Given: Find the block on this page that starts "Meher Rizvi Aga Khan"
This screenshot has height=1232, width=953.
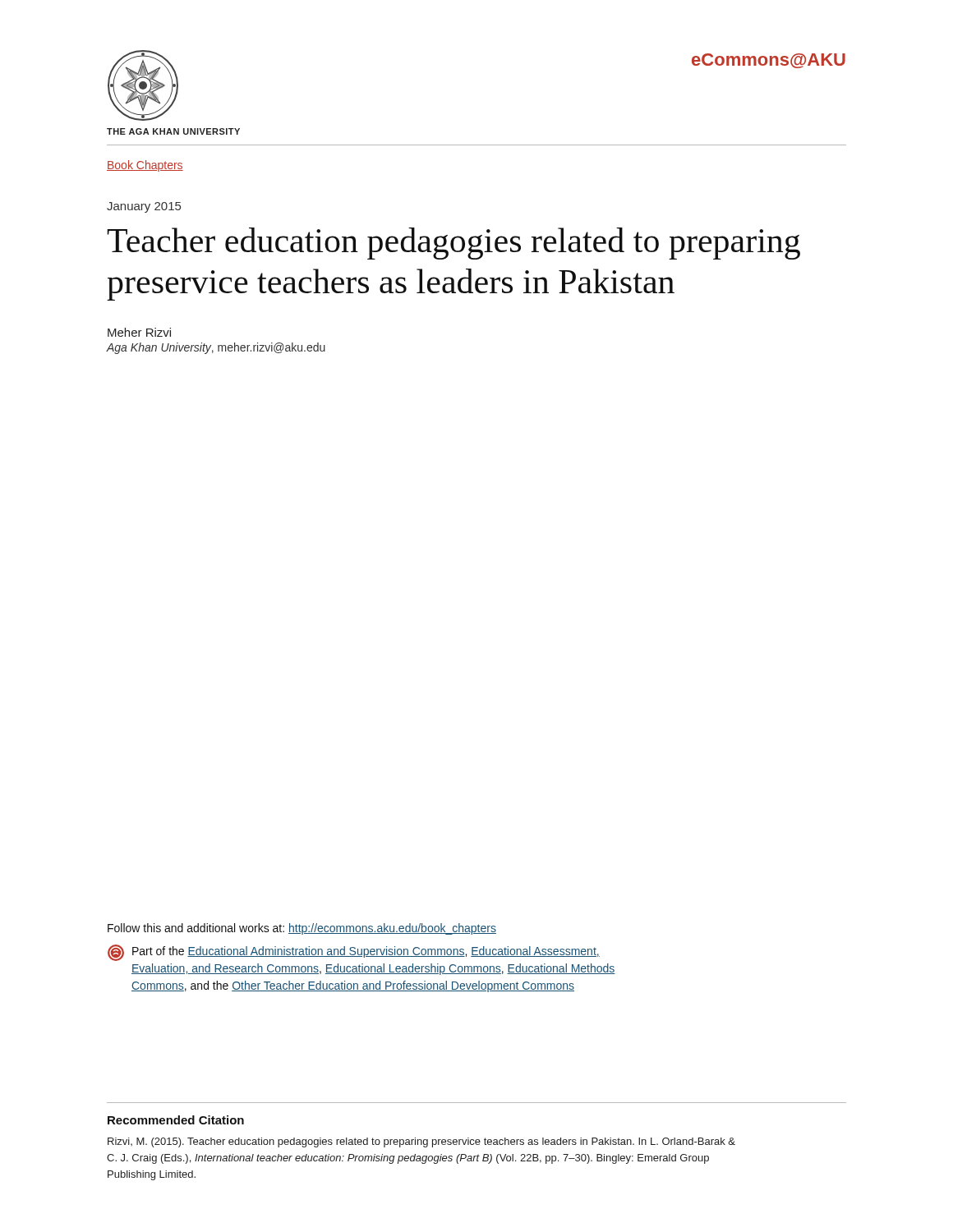Looking at the screenshot, I should pyautogui.click(x=139, y=332).
